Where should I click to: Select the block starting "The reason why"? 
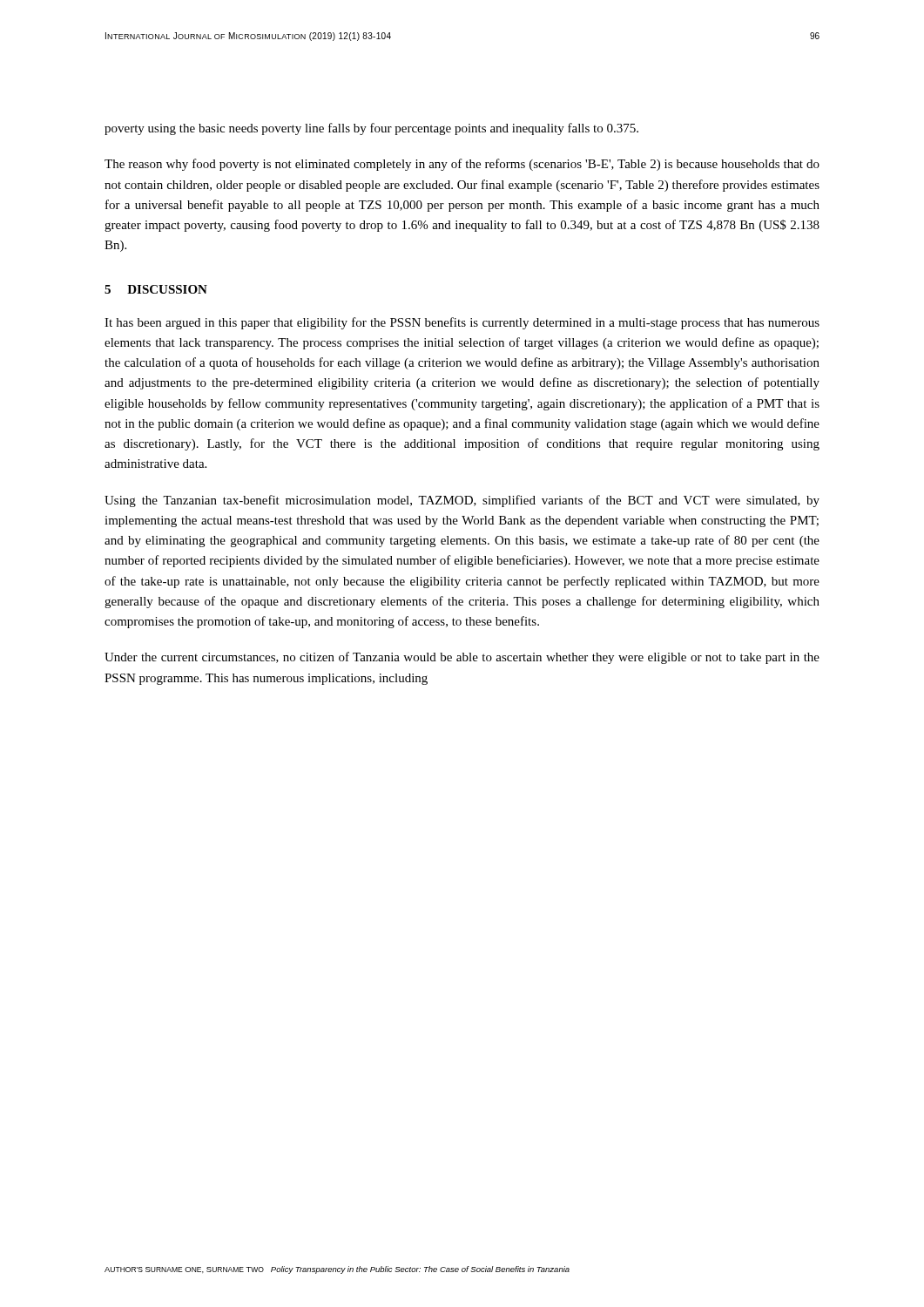pos(462,205)
